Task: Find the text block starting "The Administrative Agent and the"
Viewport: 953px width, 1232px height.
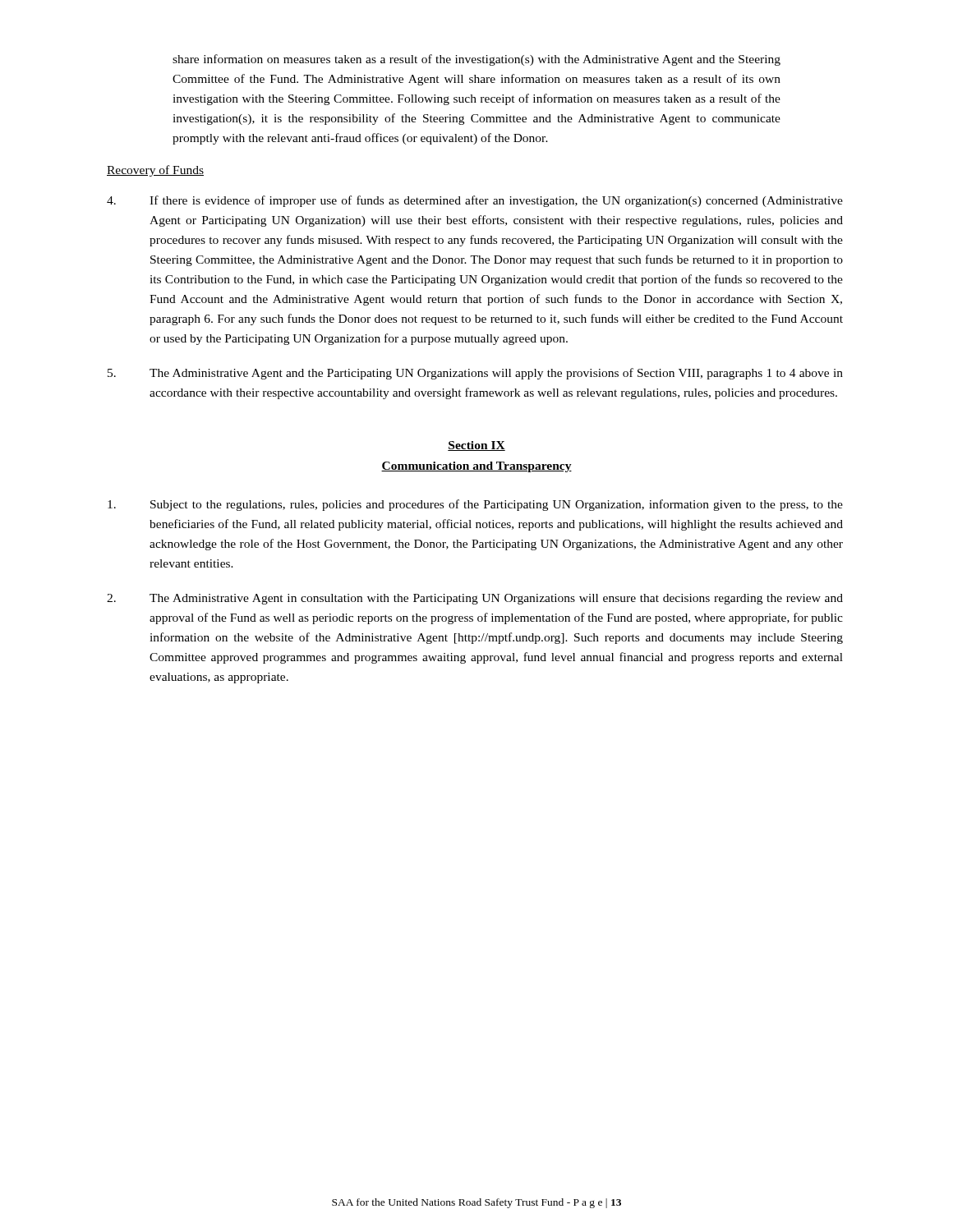Action: click(475, 383)
